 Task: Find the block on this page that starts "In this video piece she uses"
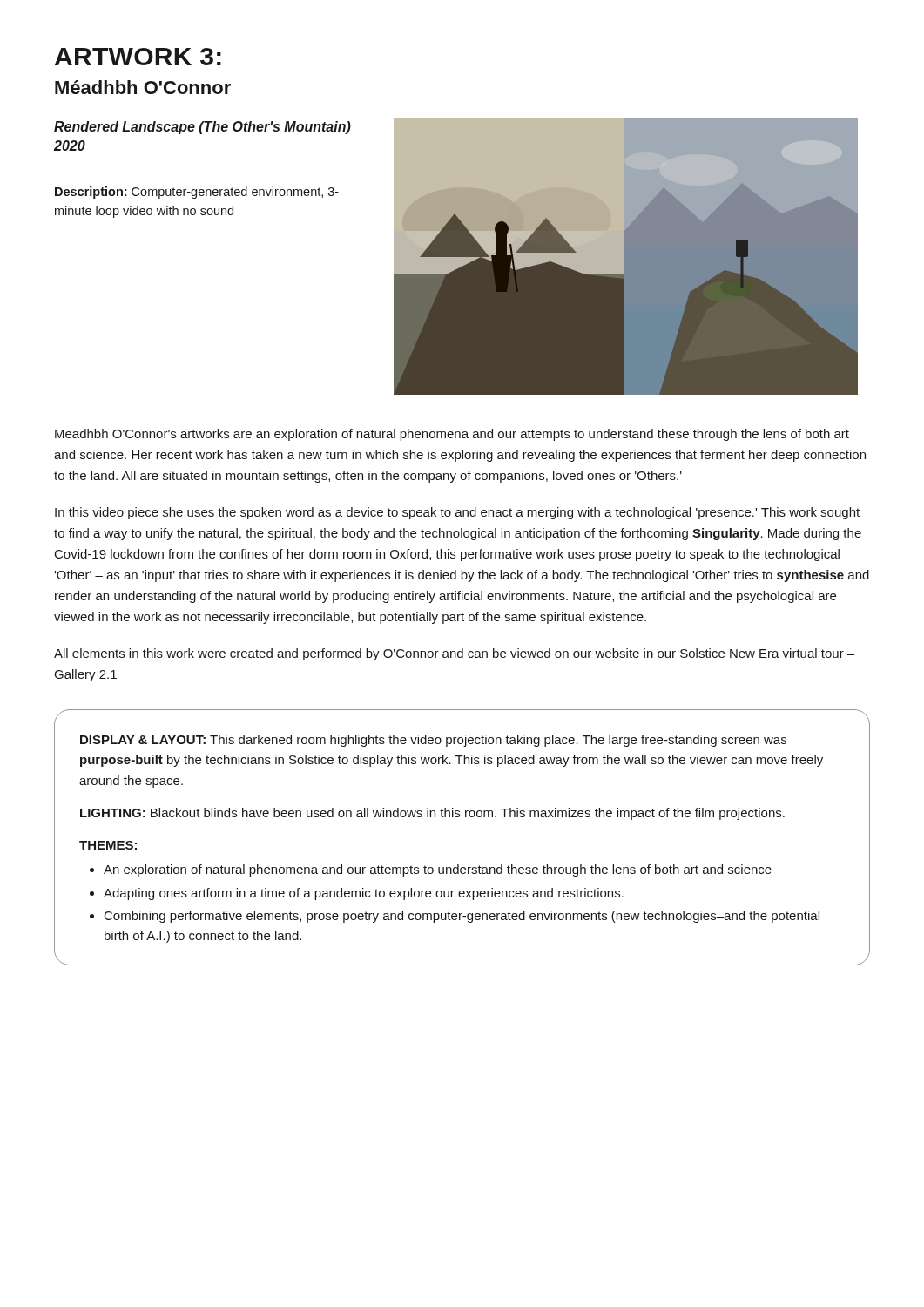click(462, 564)
